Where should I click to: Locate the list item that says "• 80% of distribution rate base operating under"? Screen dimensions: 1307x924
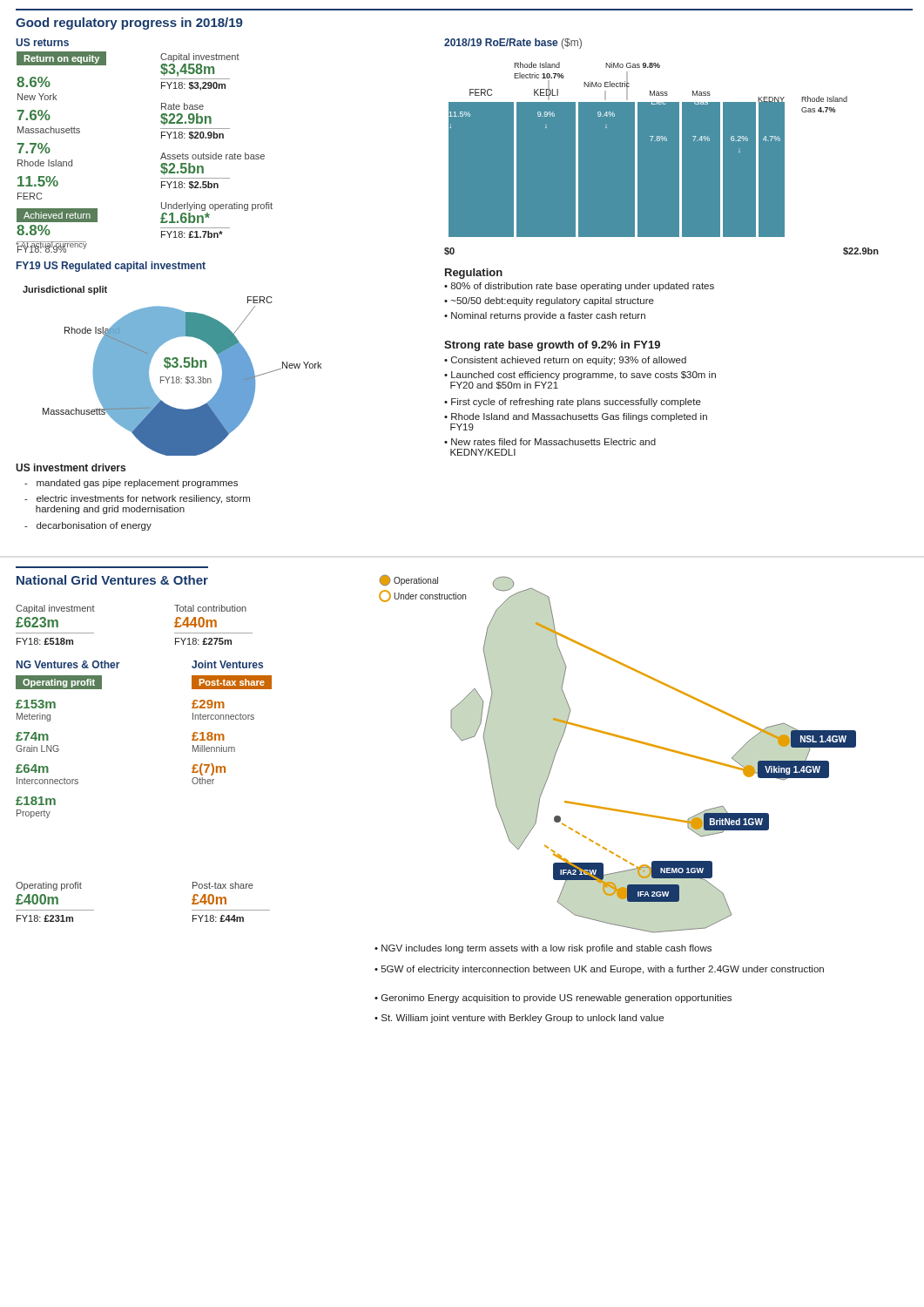(579, 286)
